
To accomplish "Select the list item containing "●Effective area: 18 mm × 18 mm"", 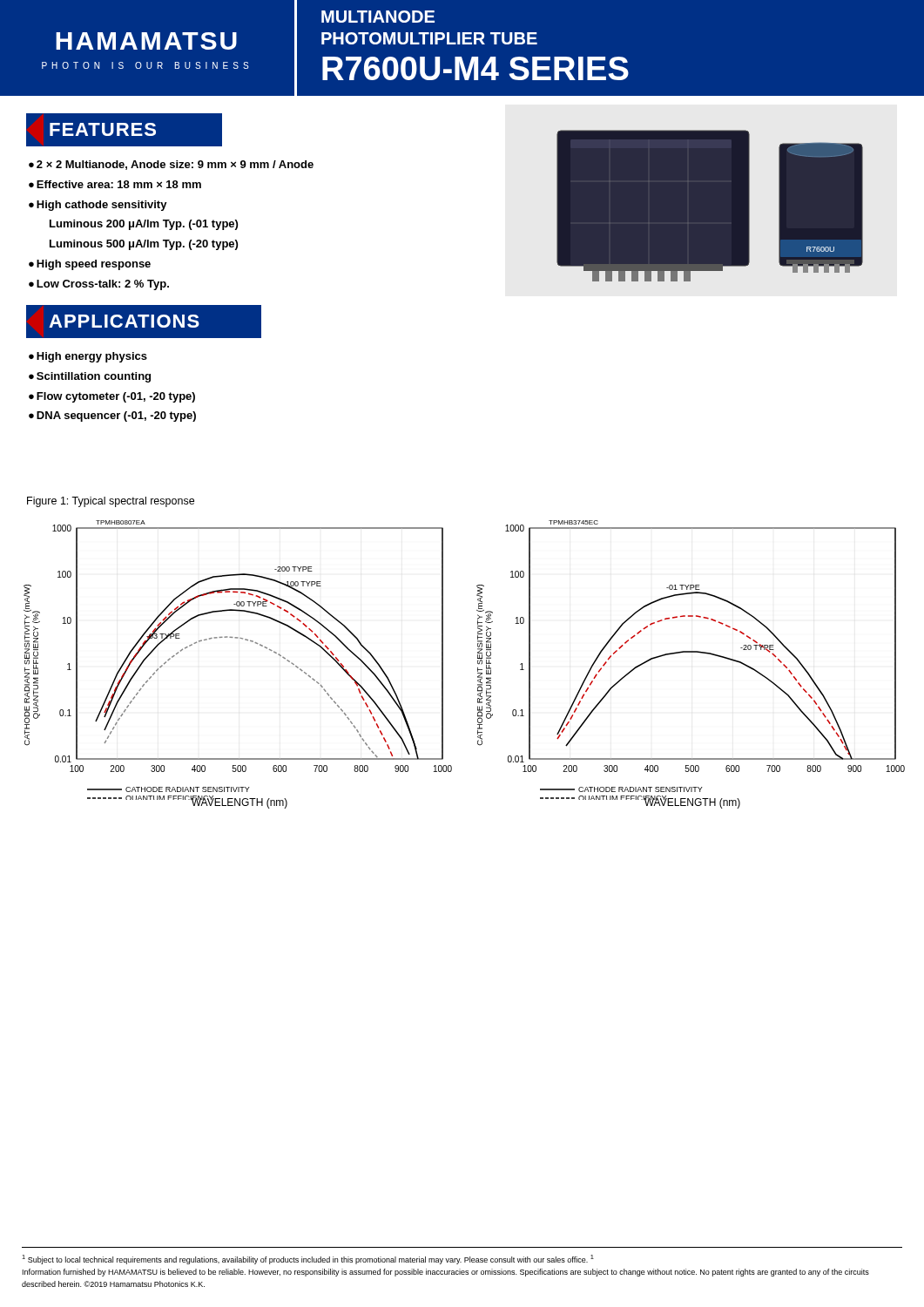I will (x=115, y=184).
